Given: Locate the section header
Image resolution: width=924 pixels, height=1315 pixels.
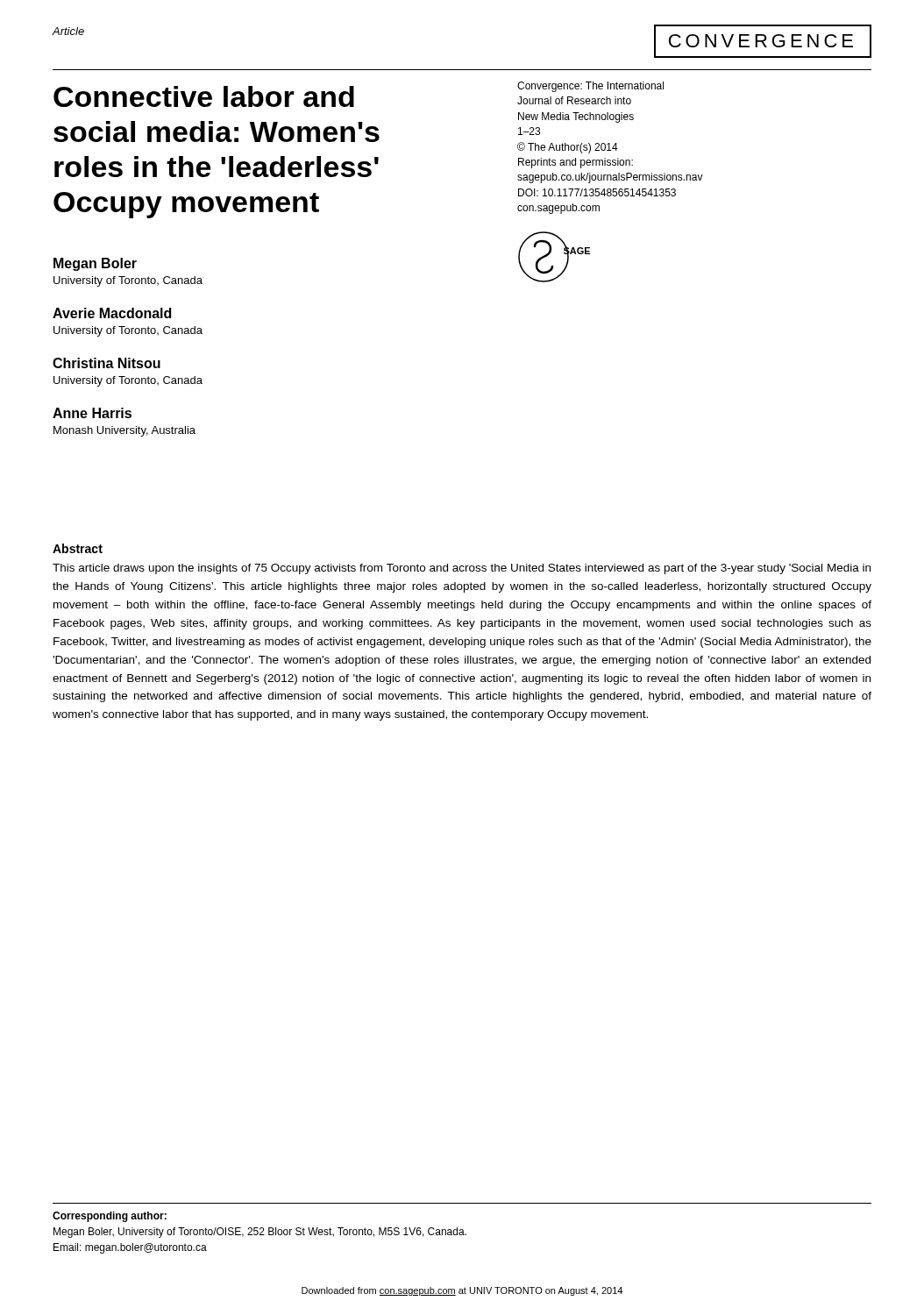Looking at the screenshot, I should click(x=77, y=549).
